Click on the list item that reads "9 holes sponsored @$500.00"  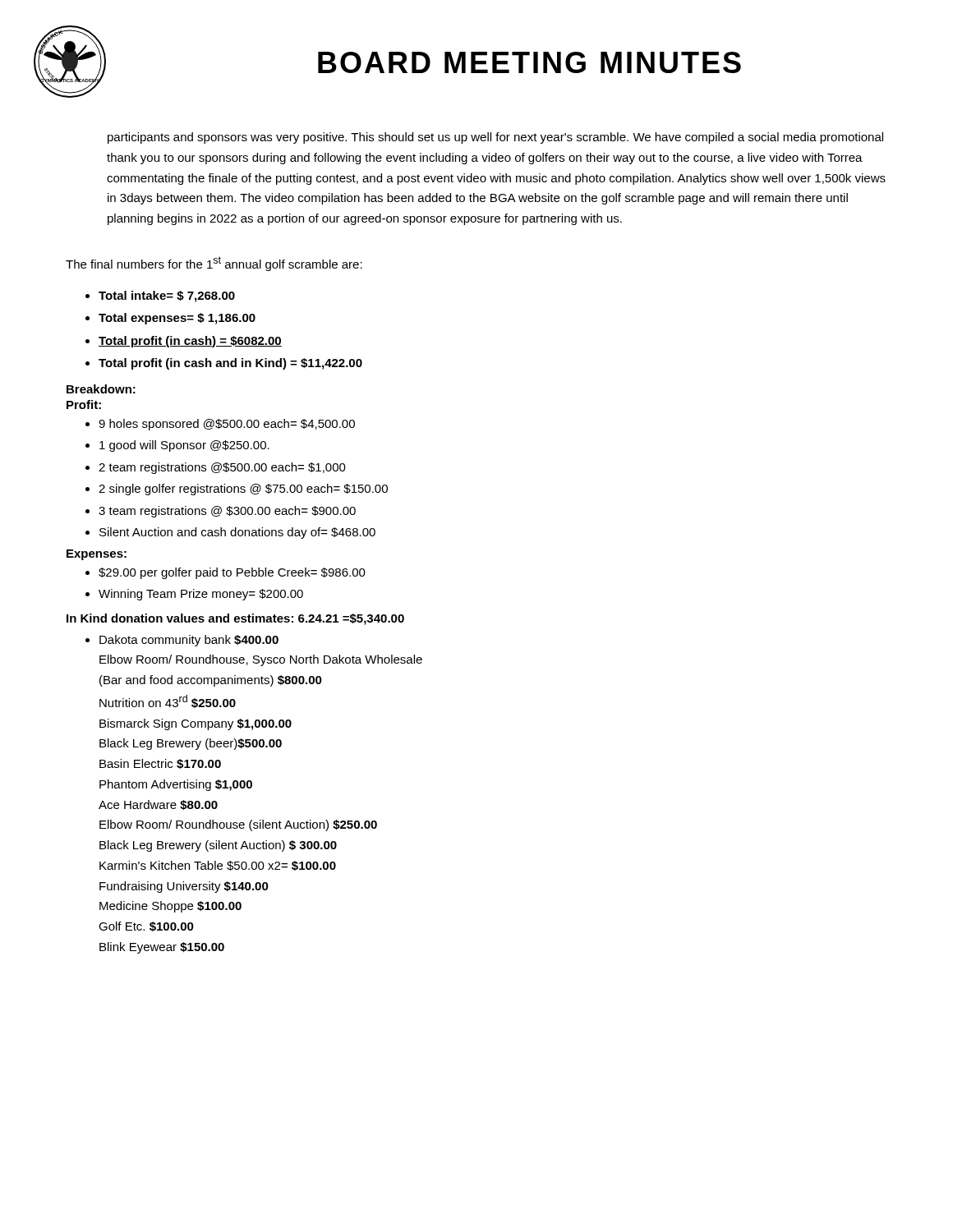(x=227, y=423)
